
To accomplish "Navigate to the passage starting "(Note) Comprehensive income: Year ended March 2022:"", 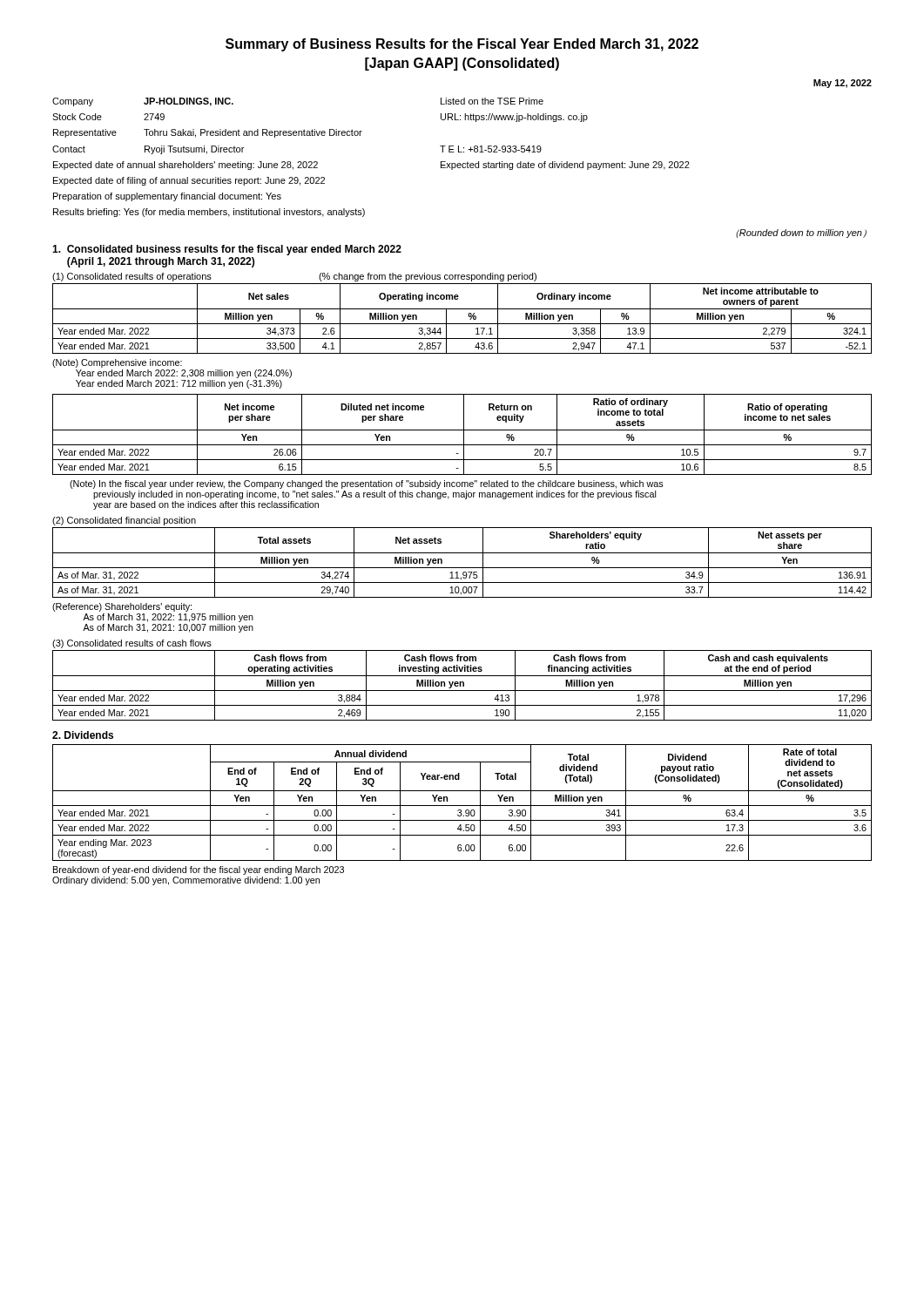I will (172, 373).
